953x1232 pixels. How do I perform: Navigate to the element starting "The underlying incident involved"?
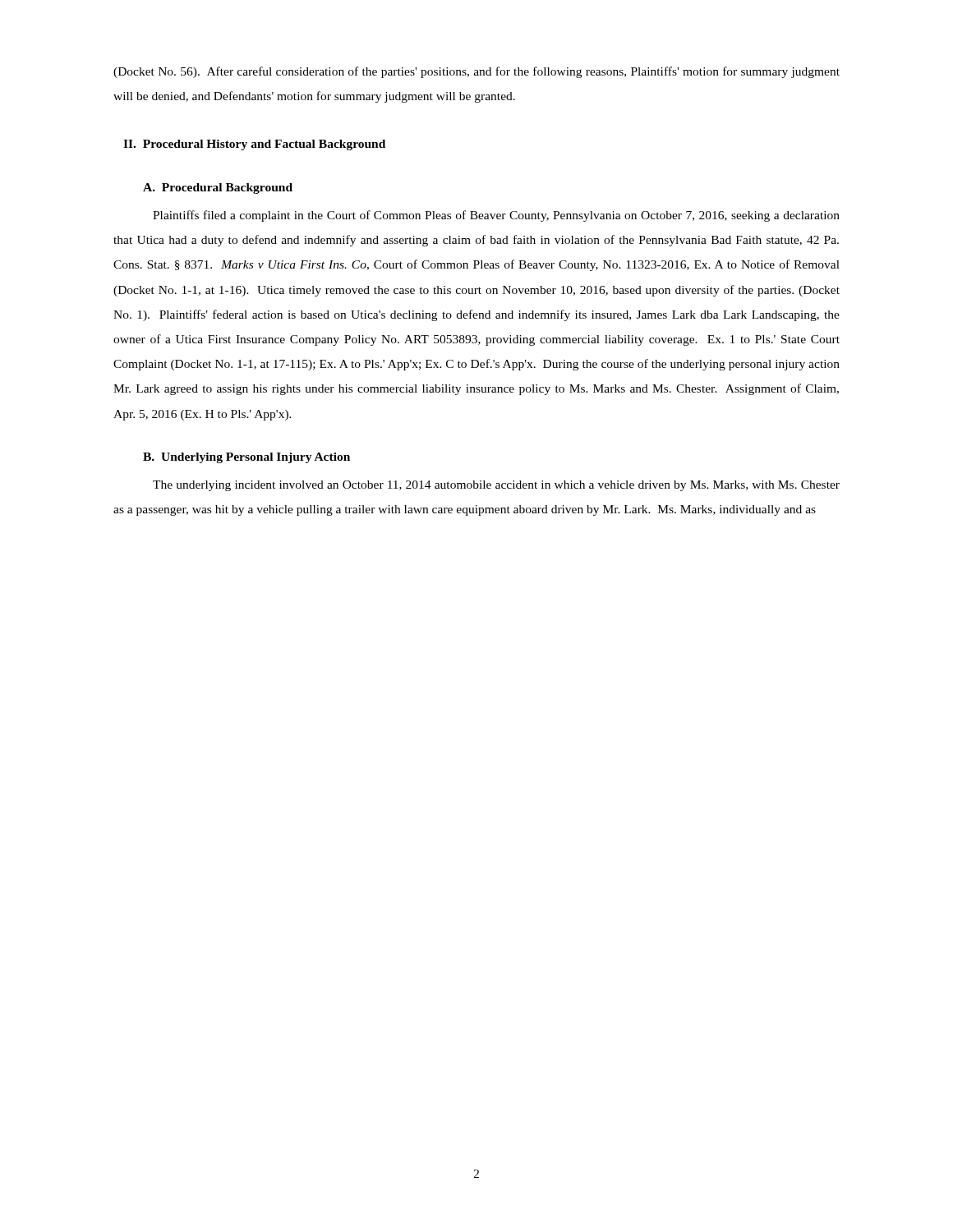pyautogui.click(x=476, y=497)
